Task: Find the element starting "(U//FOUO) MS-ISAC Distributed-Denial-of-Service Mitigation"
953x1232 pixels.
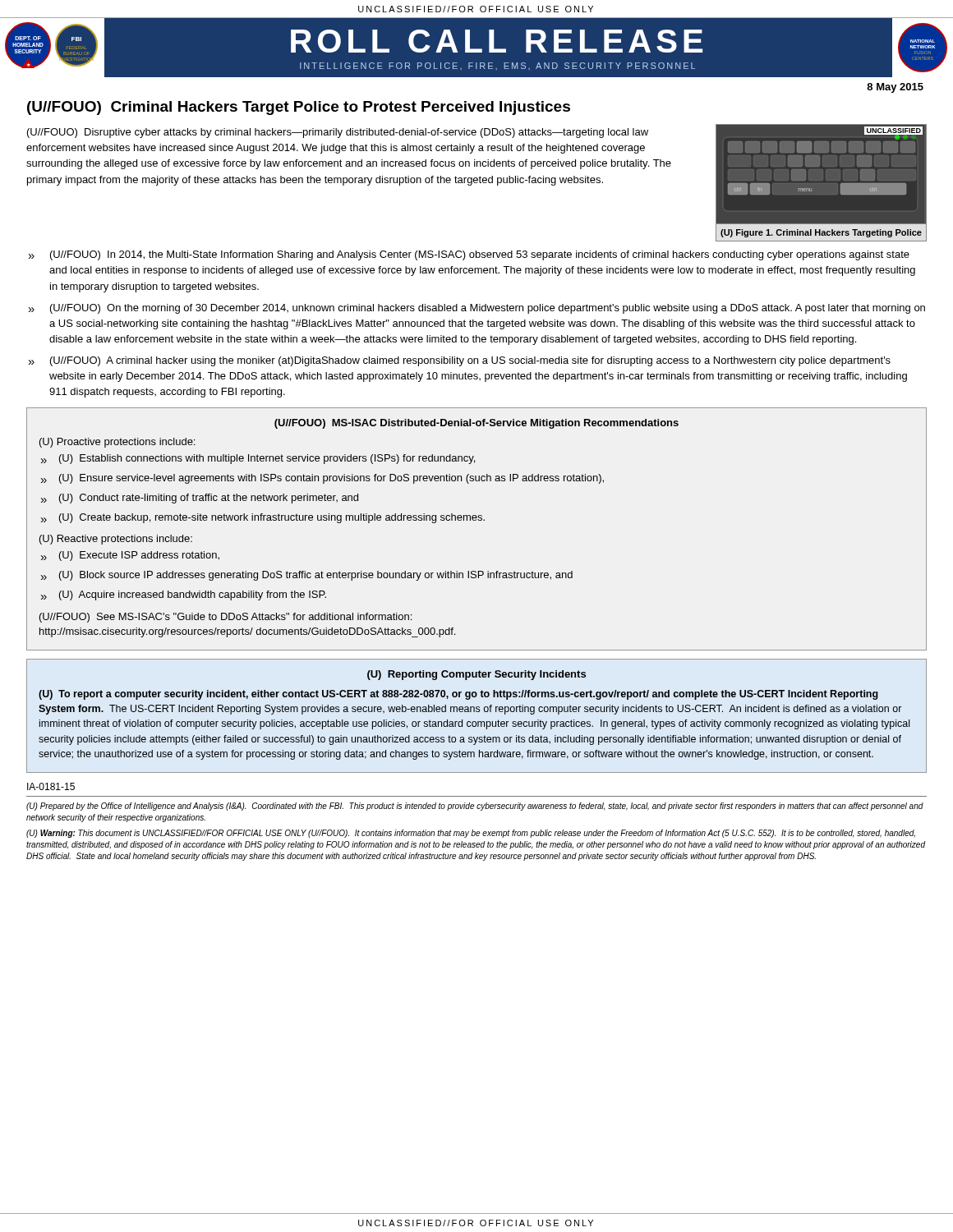Action: (476, 423)
